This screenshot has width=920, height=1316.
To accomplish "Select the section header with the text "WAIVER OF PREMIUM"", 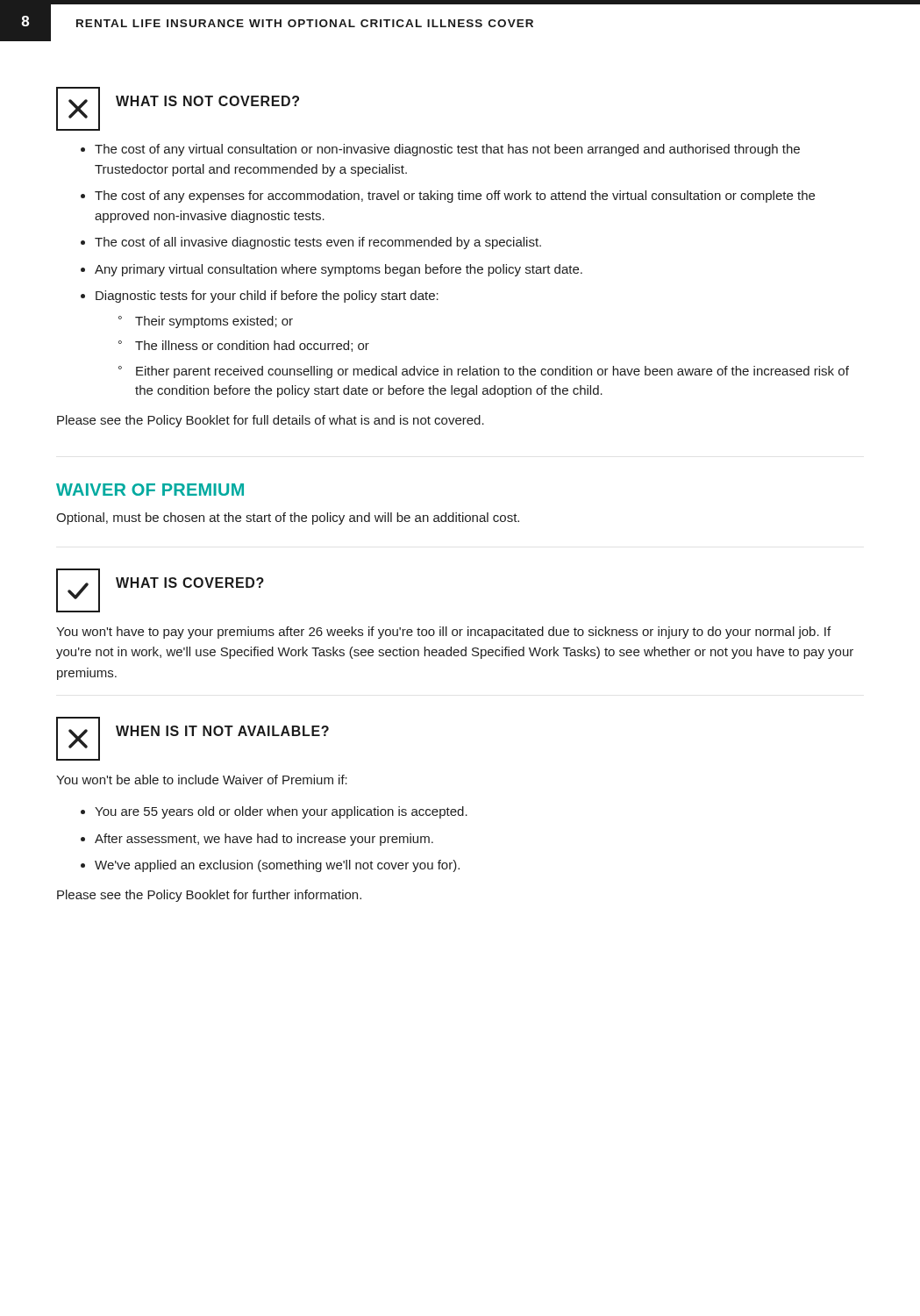I will point(151,489).
